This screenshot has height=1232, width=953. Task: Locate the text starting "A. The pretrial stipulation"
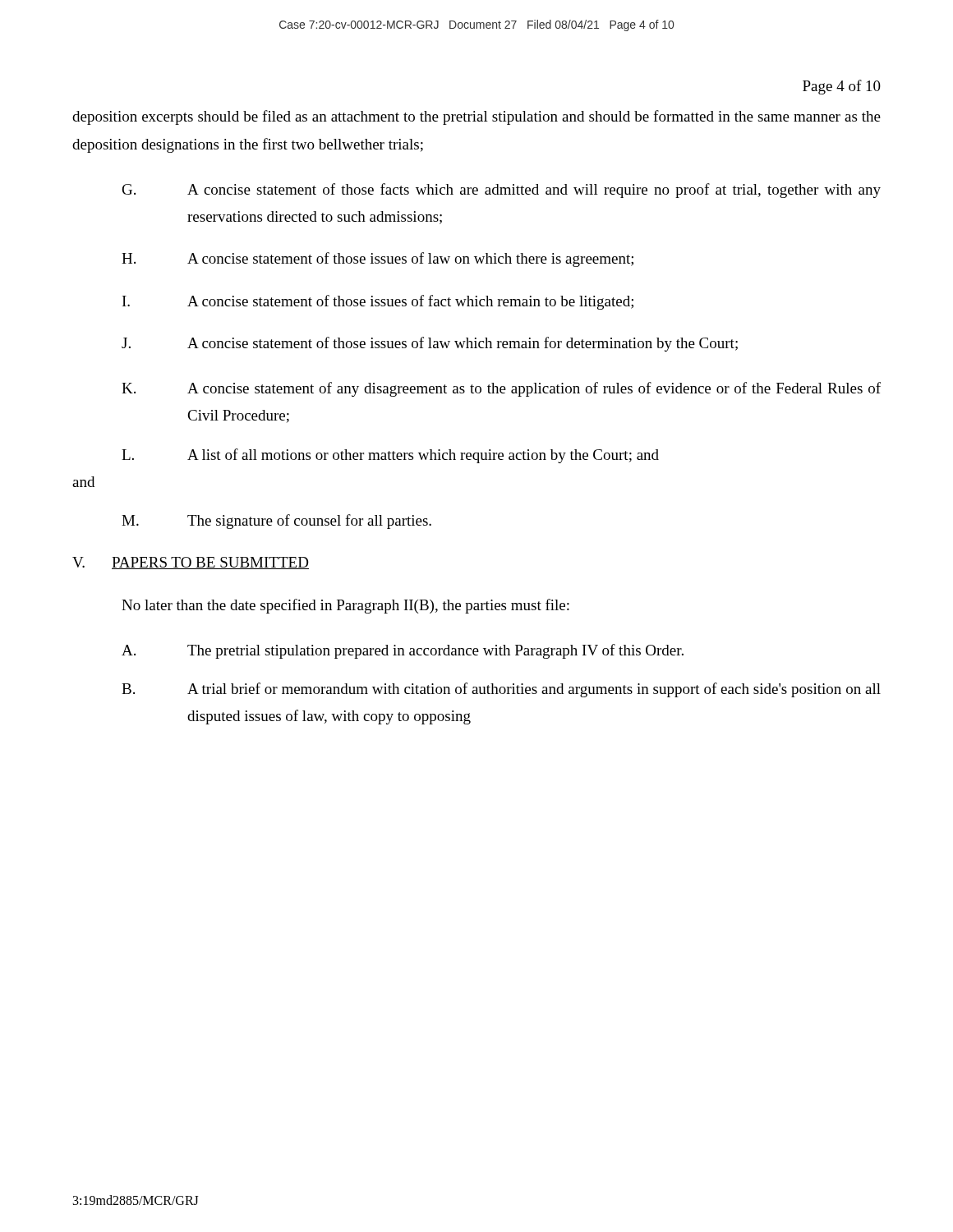tap(476, 650)
